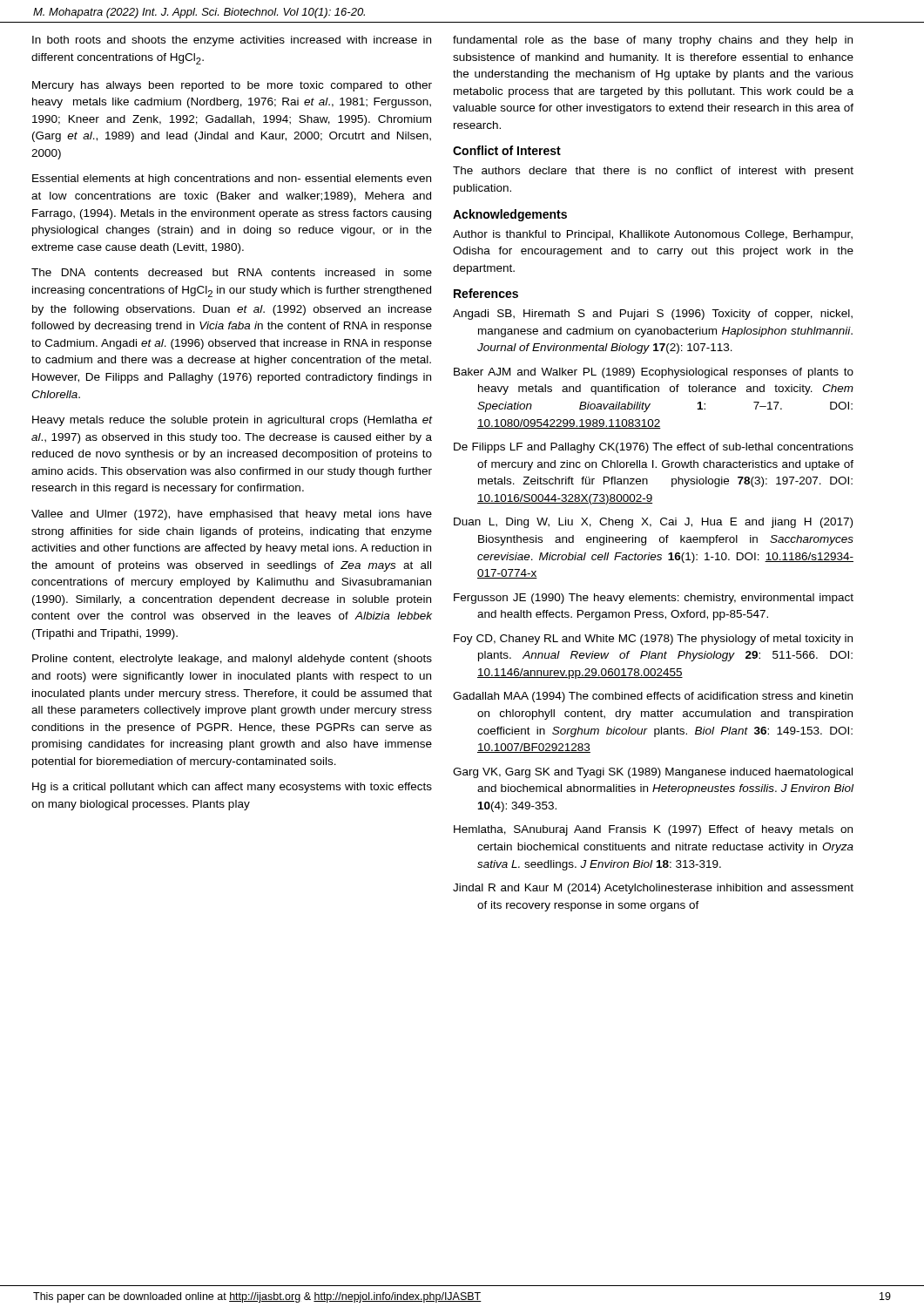Navigate to the text starting "Heavy metals reduce the soluble"
This screenshot has width=924, height=1307.
point(232,454)
